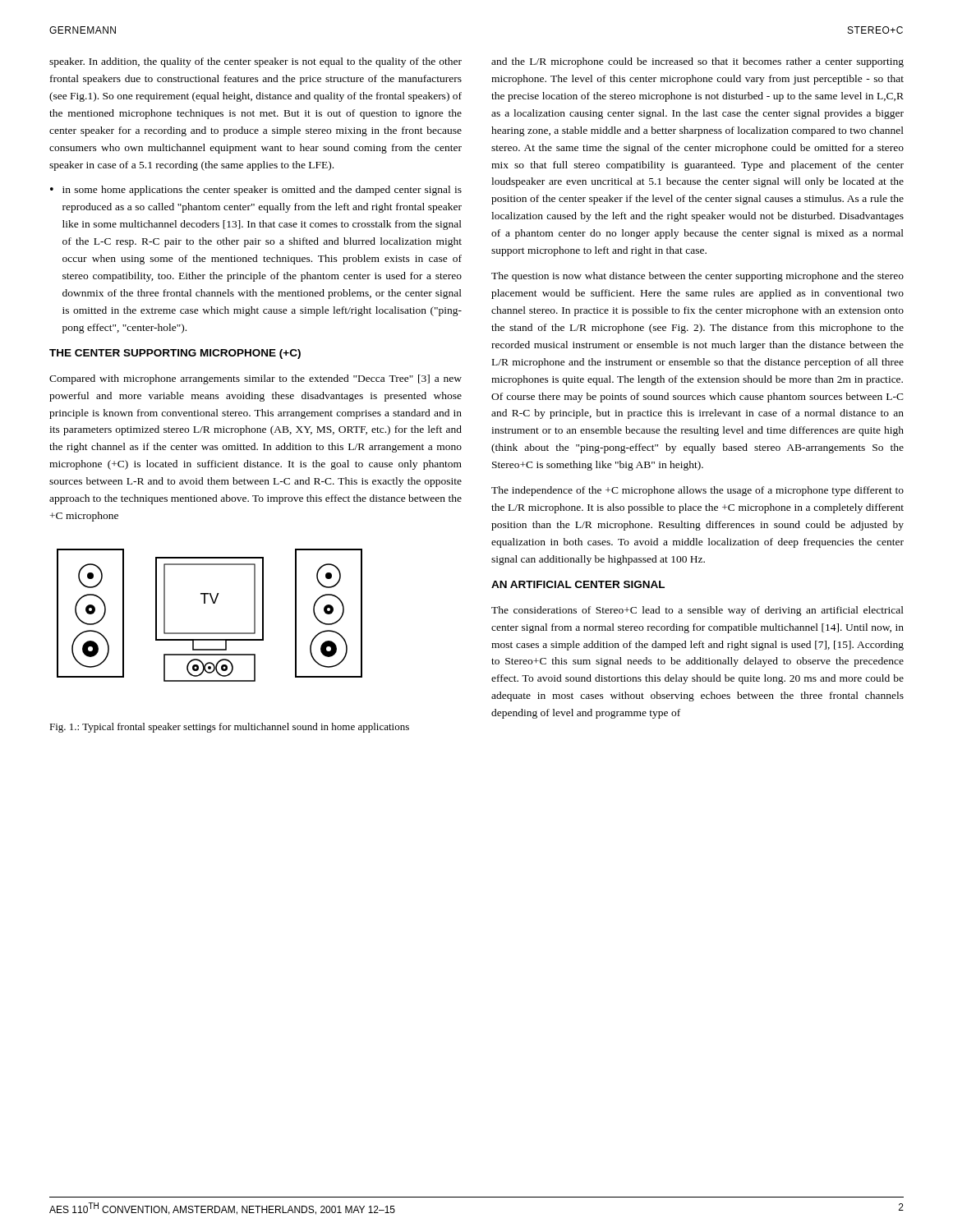
Task: Click where it says "THE CENTER SUPPORTING MICROPHONE (+C)"
Action: (x=255, y=353)
